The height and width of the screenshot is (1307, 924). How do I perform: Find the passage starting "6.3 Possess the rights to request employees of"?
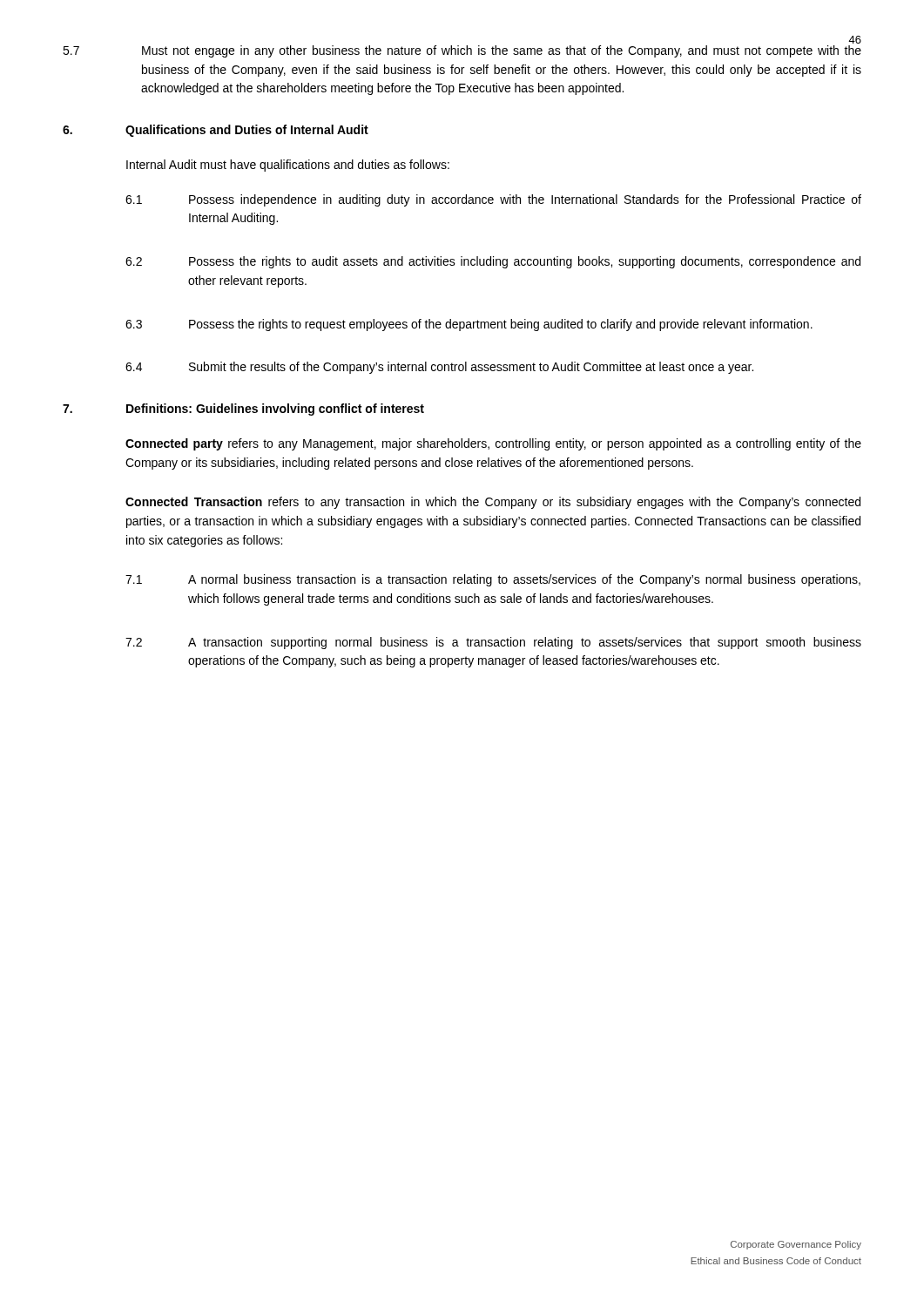point(493,324)
